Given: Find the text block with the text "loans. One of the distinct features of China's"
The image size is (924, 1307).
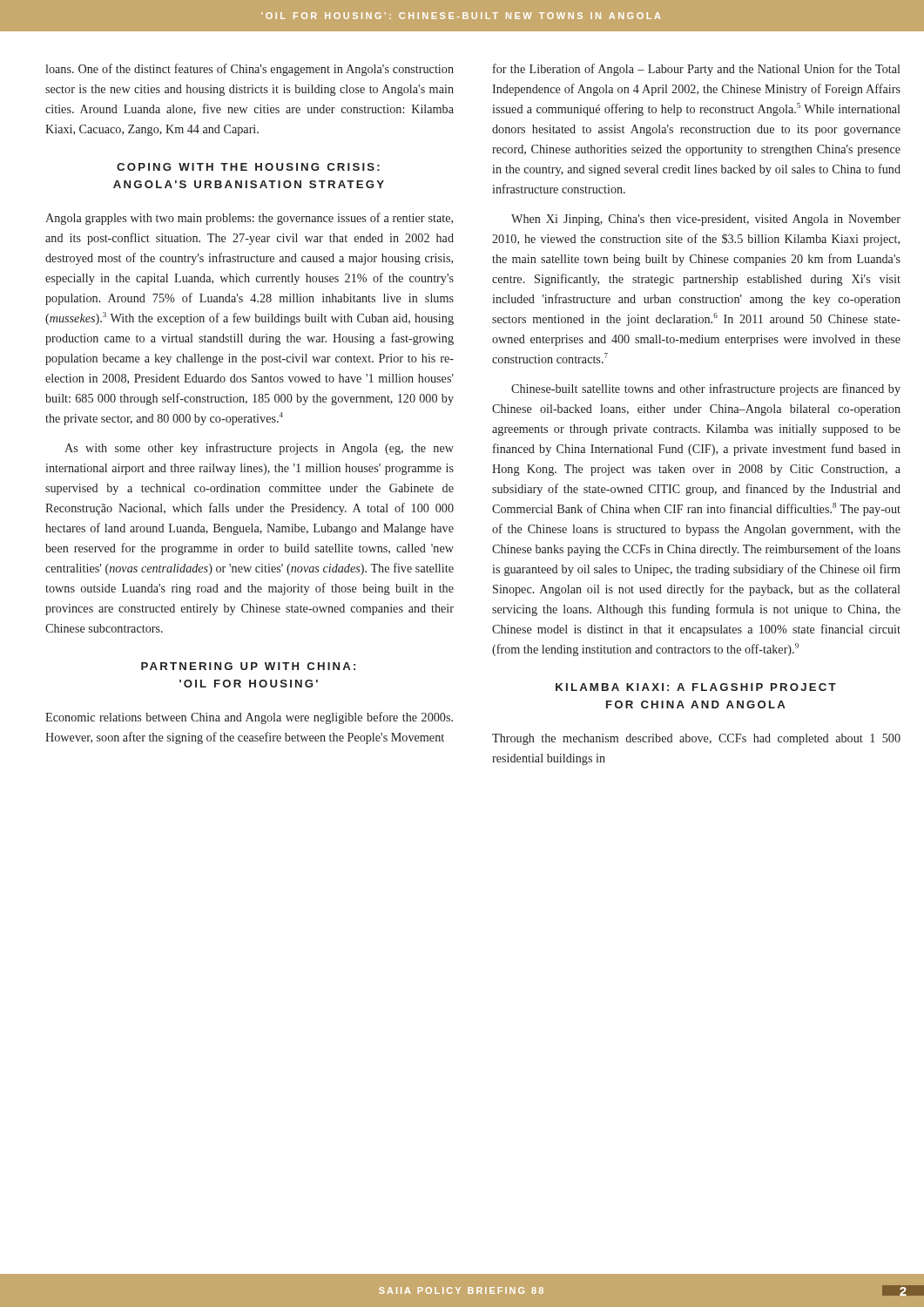Looking at the screenshot, I should (x=249, y=99).
